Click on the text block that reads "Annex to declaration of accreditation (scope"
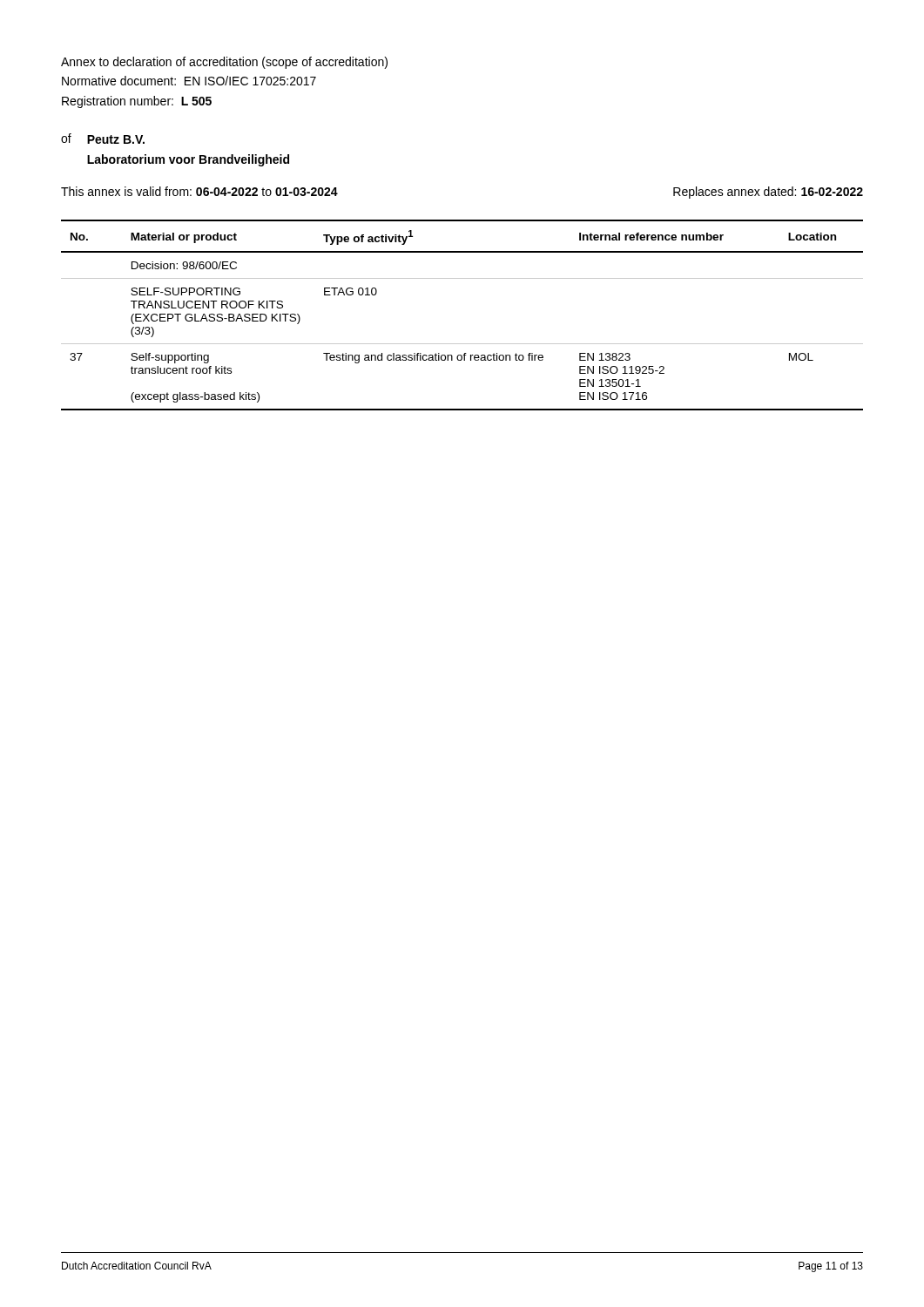This screenshot has width=924, height=1307. (x=225, y=81)
